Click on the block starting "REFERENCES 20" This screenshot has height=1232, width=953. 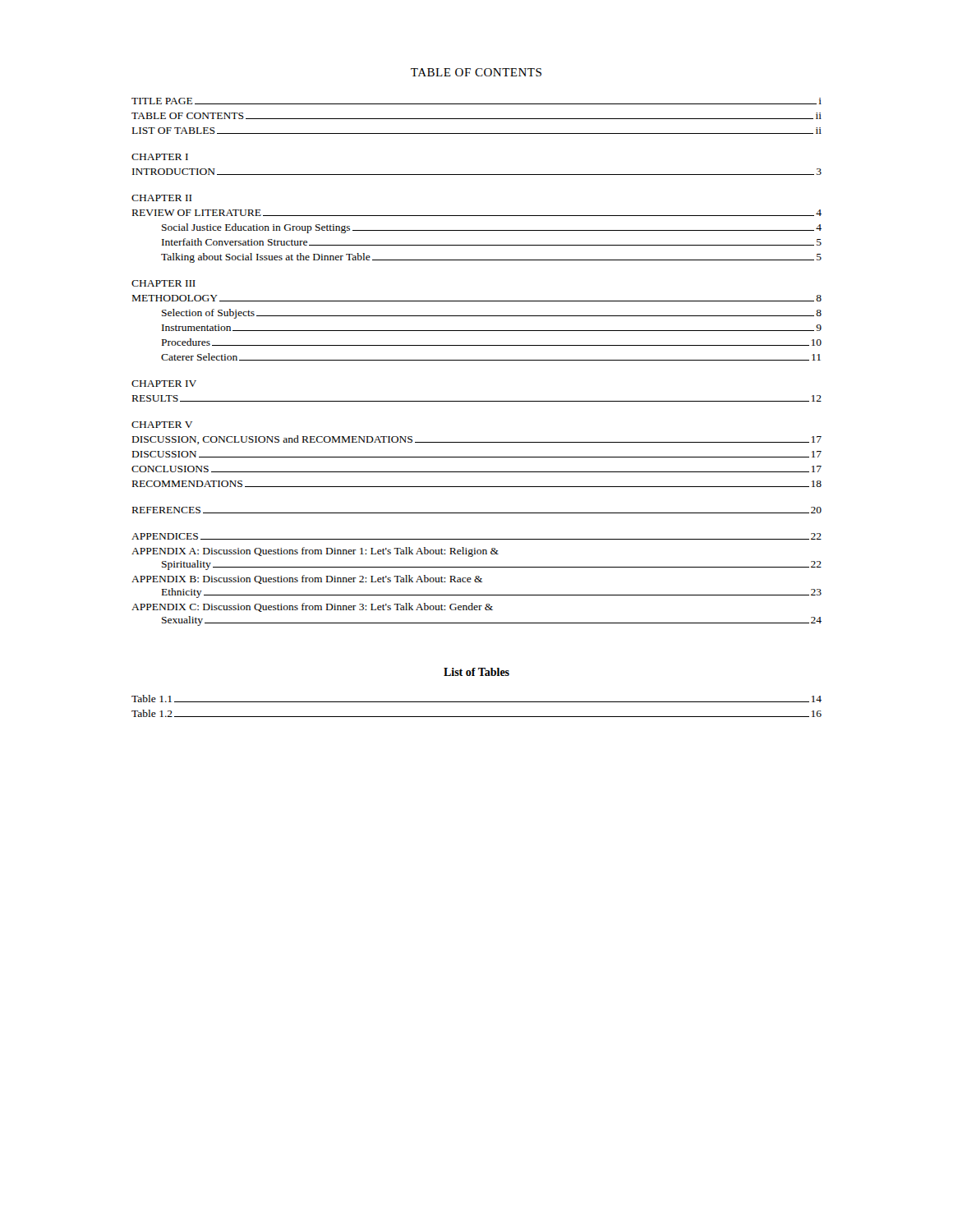point(476,510)
